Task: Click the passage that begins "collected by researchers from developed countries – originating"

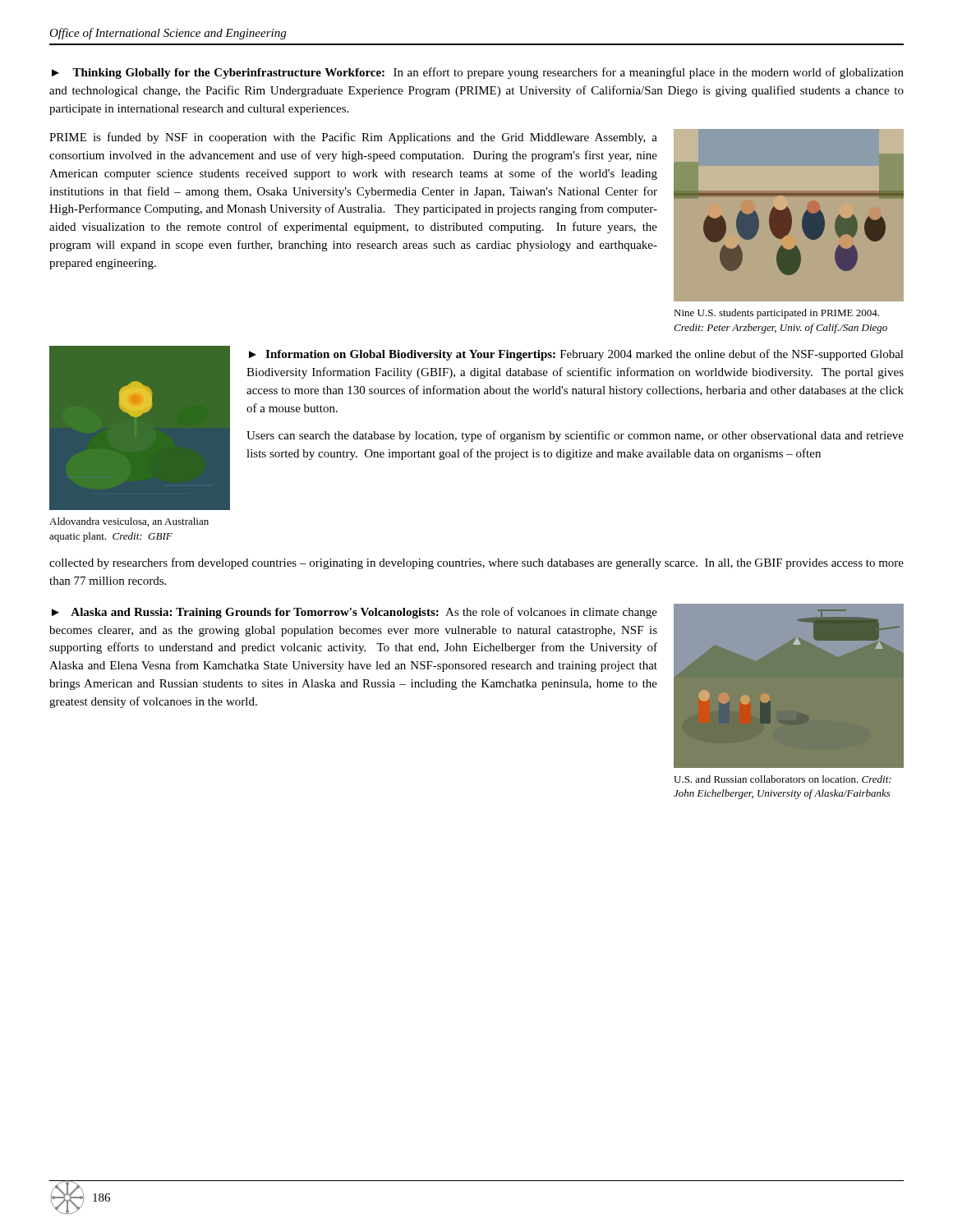Action: 476,572
